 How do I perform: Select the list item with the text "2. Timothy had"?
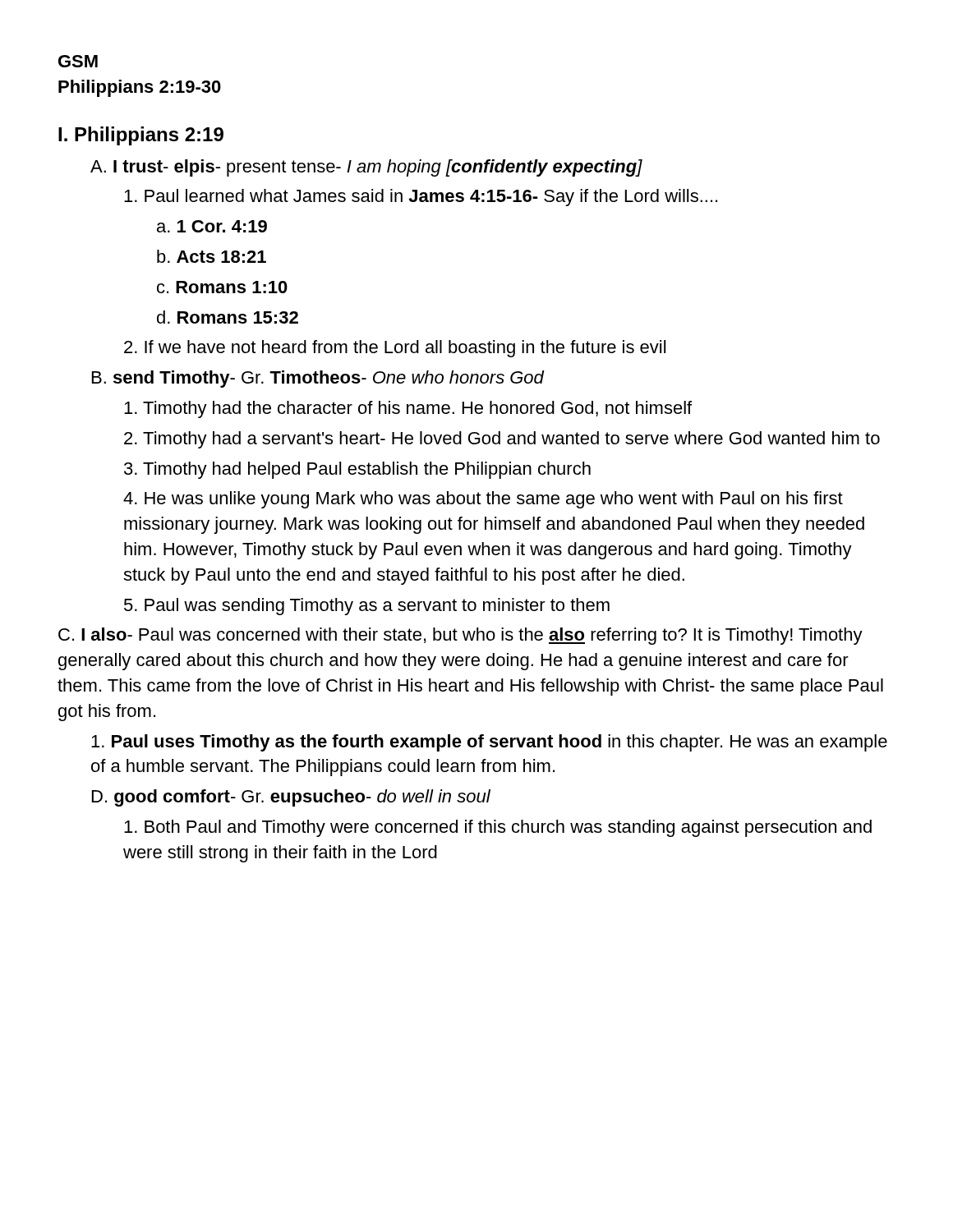click(509, 439)
